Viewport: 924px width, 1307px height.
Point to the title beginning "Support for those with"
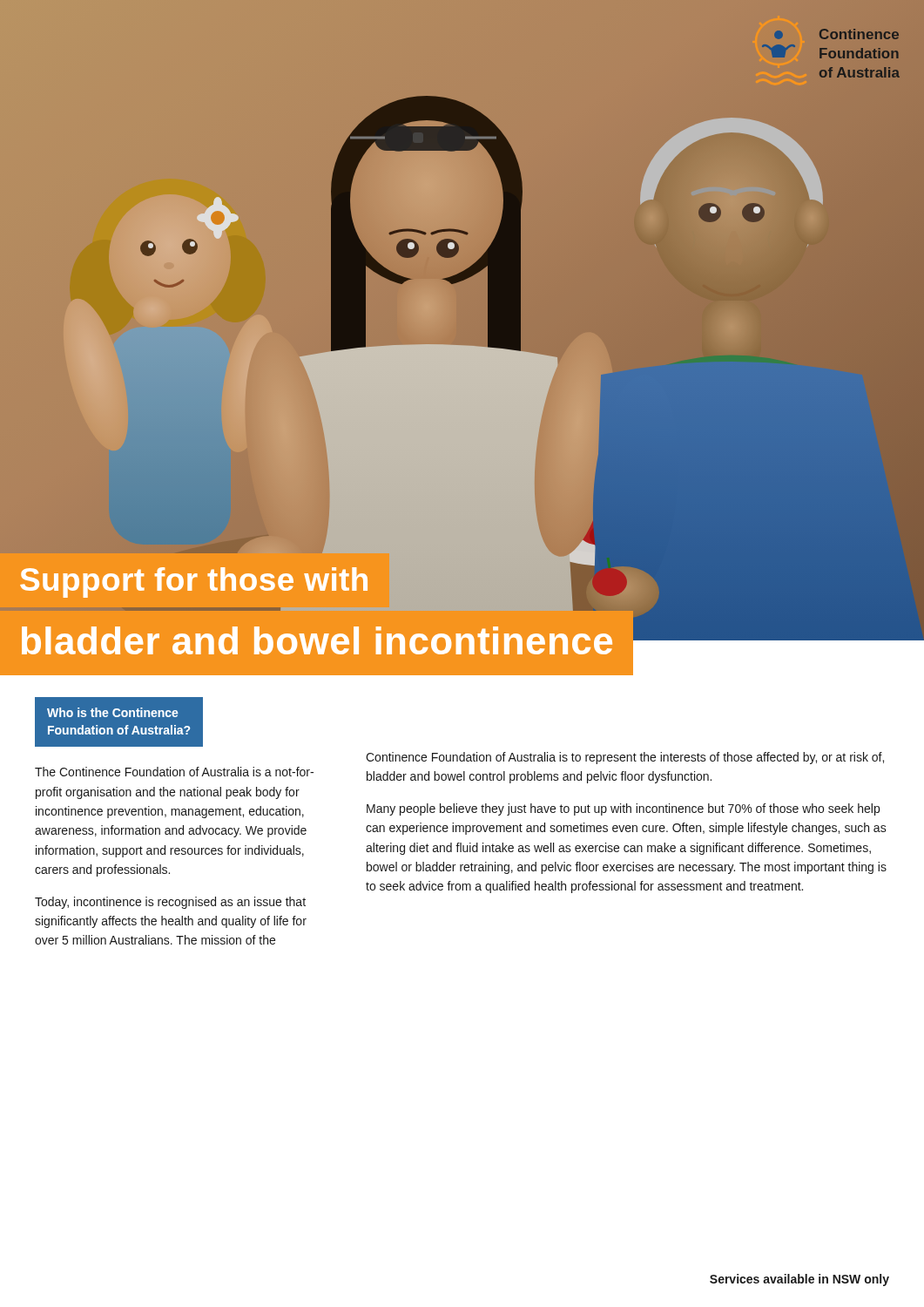pyautogui.click(x=317, y=614)
